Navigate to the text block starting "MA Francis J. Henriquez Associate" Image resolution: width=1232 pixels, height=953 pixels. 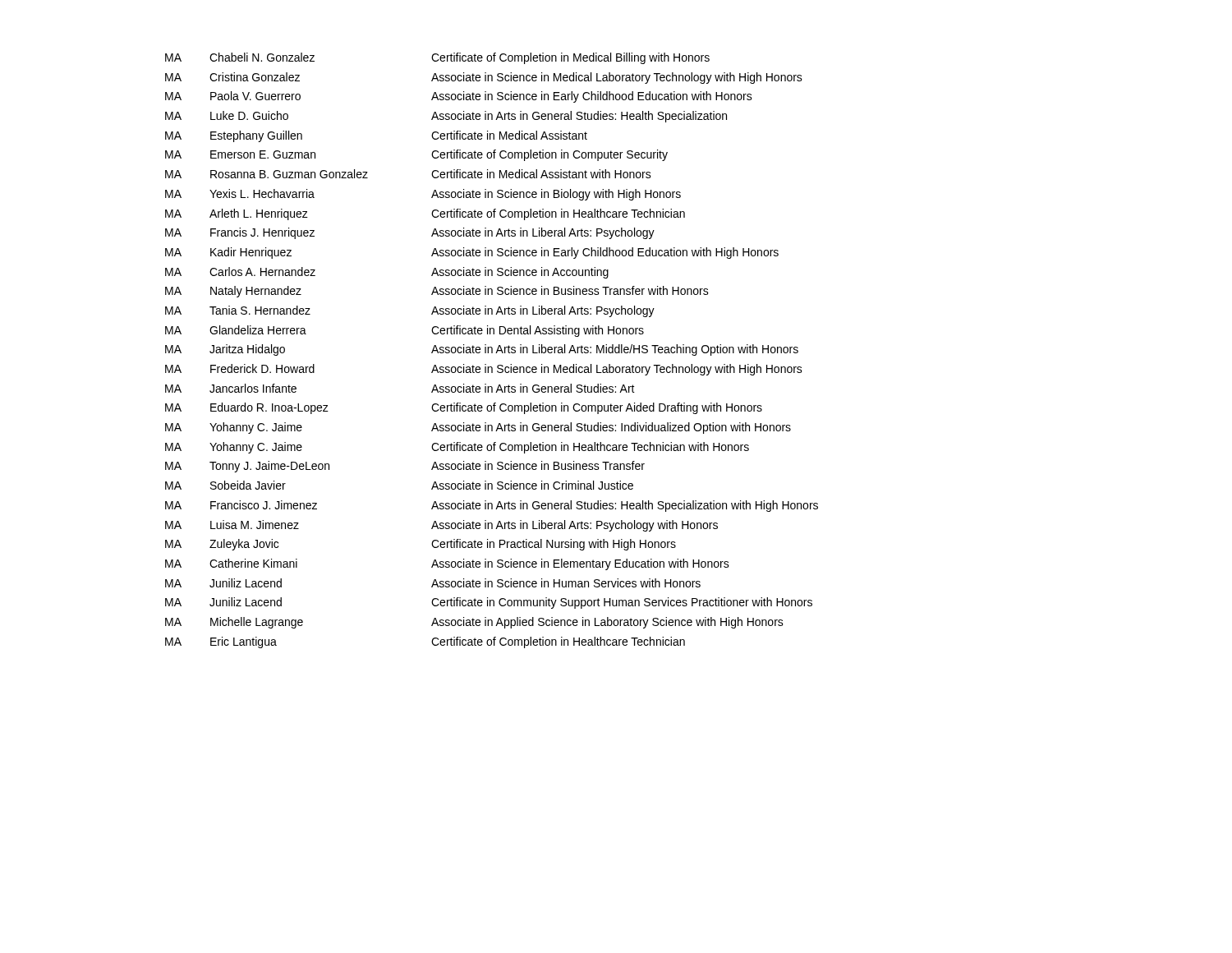(x=665, y=233)
